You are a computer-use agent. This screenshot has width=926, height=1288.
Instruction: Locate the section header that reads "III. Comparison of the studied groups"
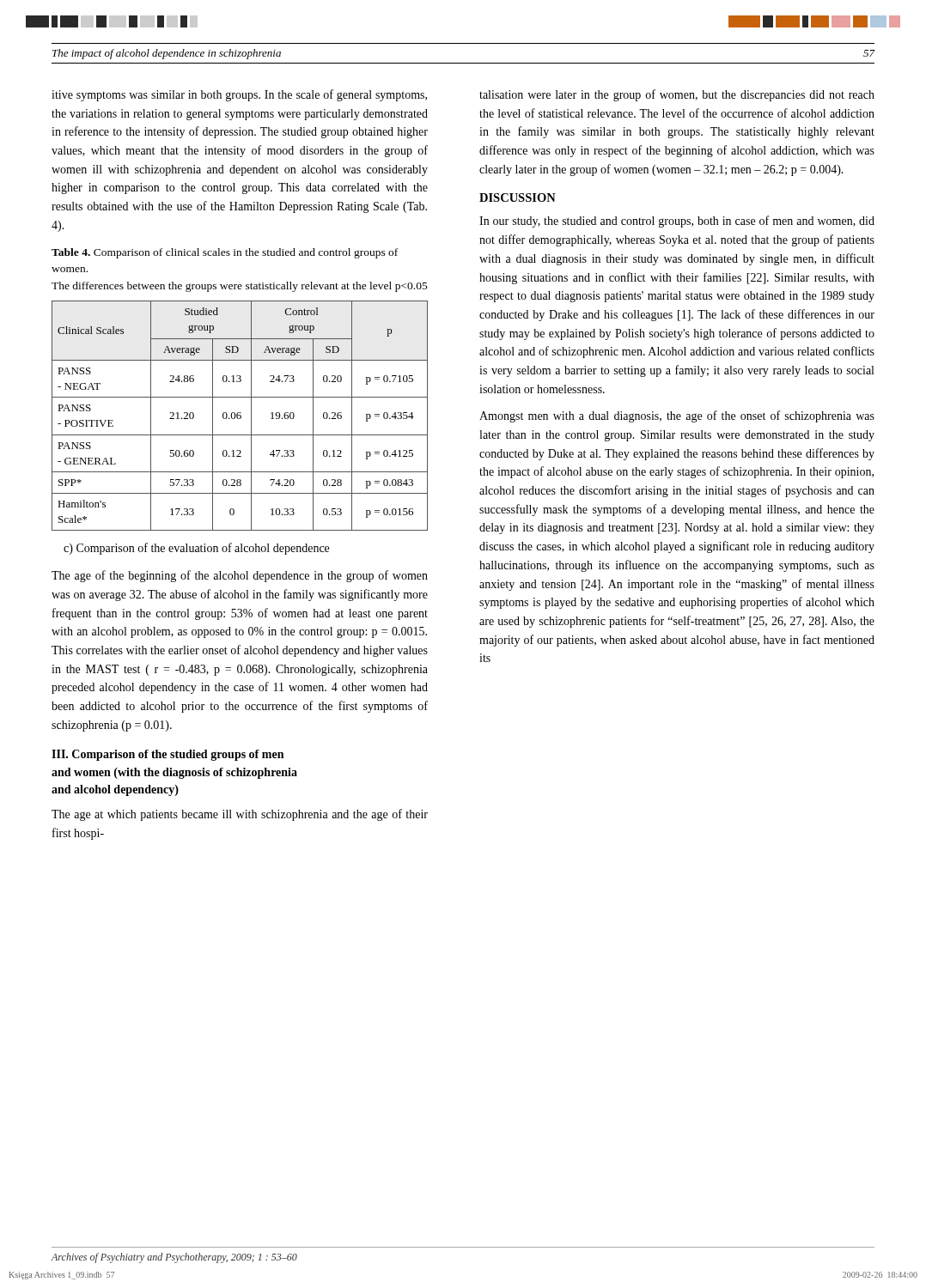pyautogui.click(x=174, y=772)
